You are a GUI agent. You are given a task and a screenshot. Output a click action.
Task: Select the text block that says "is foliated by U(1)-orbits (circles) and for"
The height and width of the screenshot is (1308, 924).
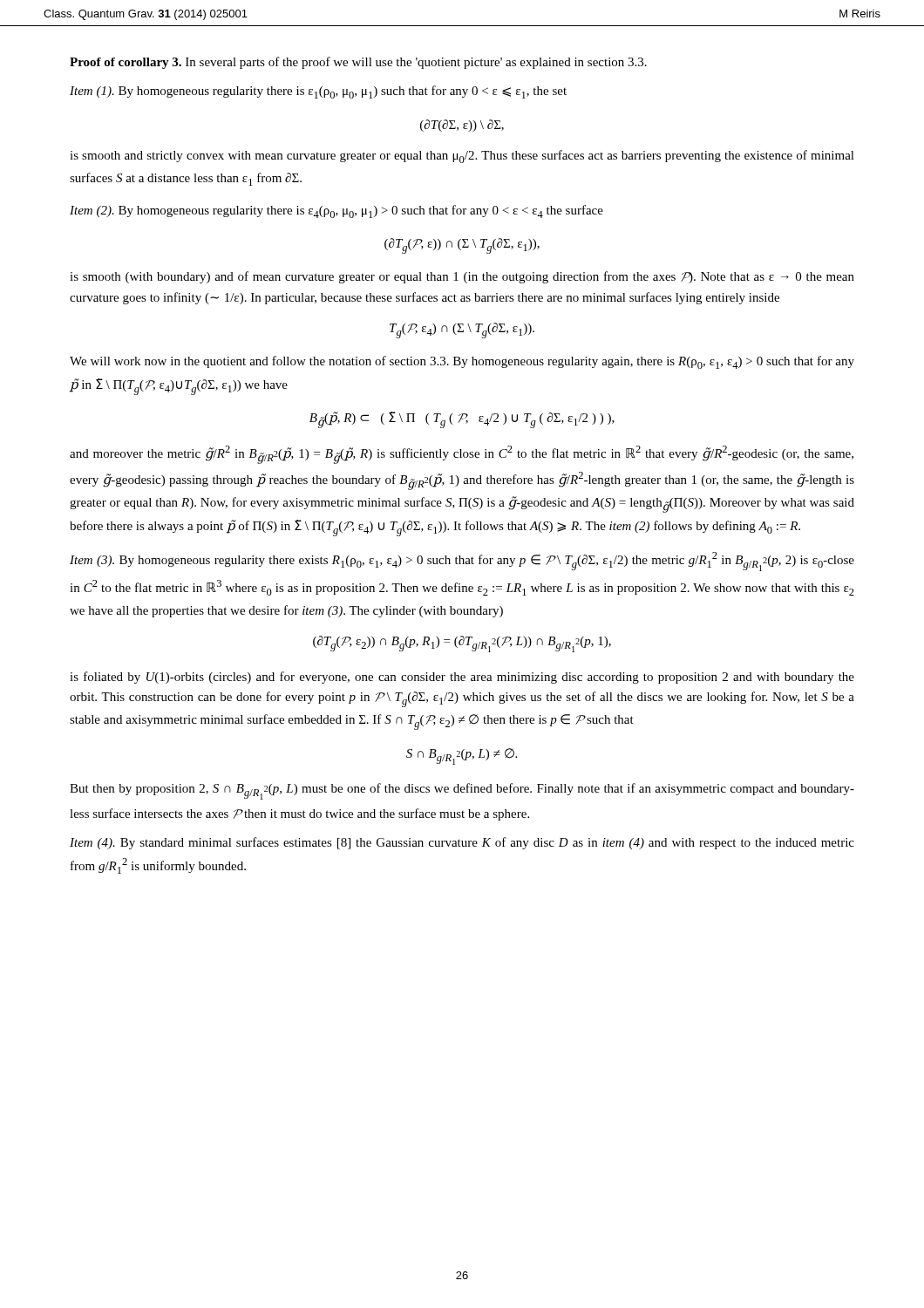click(x=462, y=700)
